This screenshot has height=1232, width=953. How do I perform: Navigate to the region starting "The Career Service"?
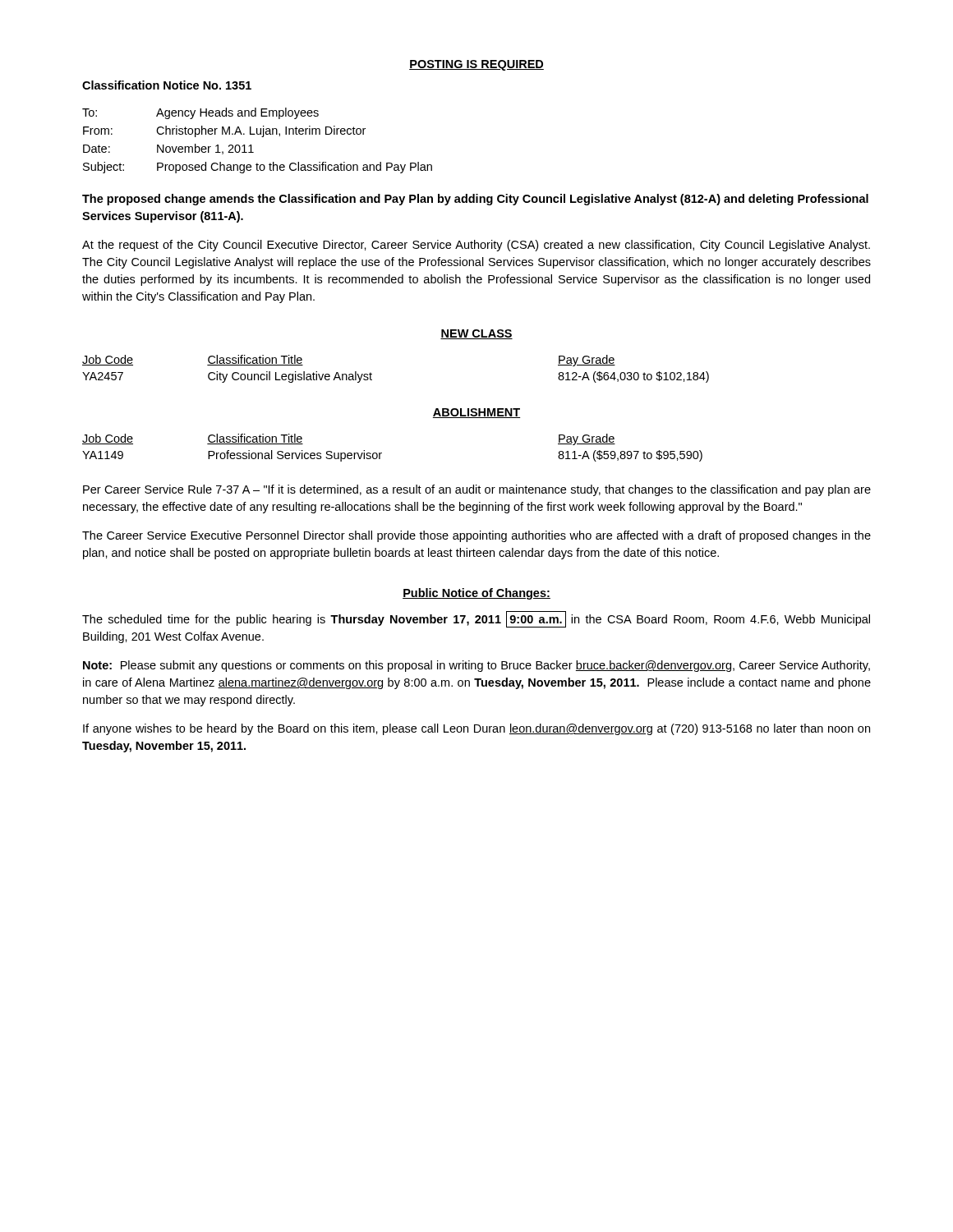pyautogui.click(x=476, y=544)
